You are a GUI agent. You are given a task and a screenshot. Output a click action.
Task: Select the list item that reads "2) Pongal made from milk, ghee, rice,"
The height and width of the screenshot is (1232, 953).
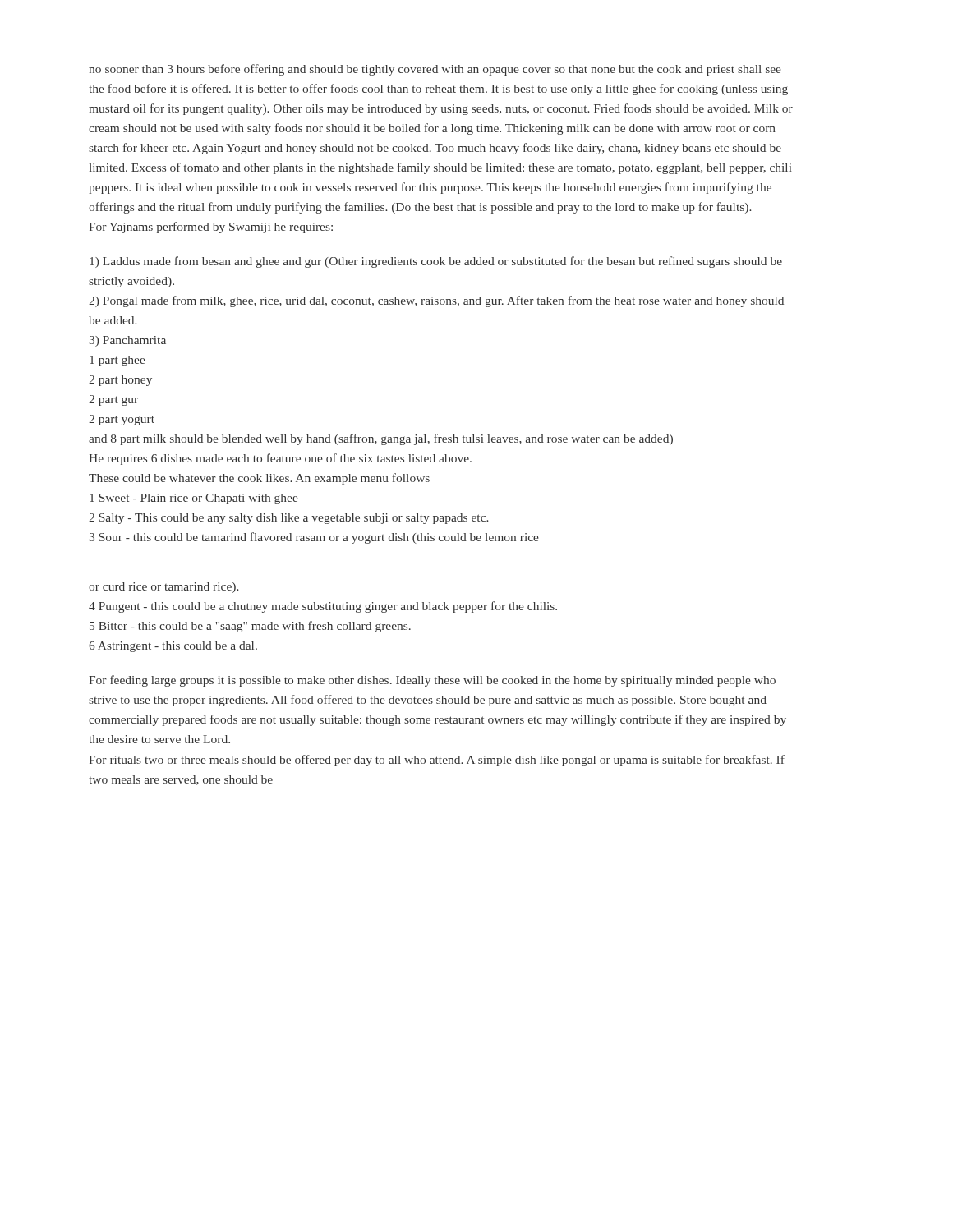(436, 310)
